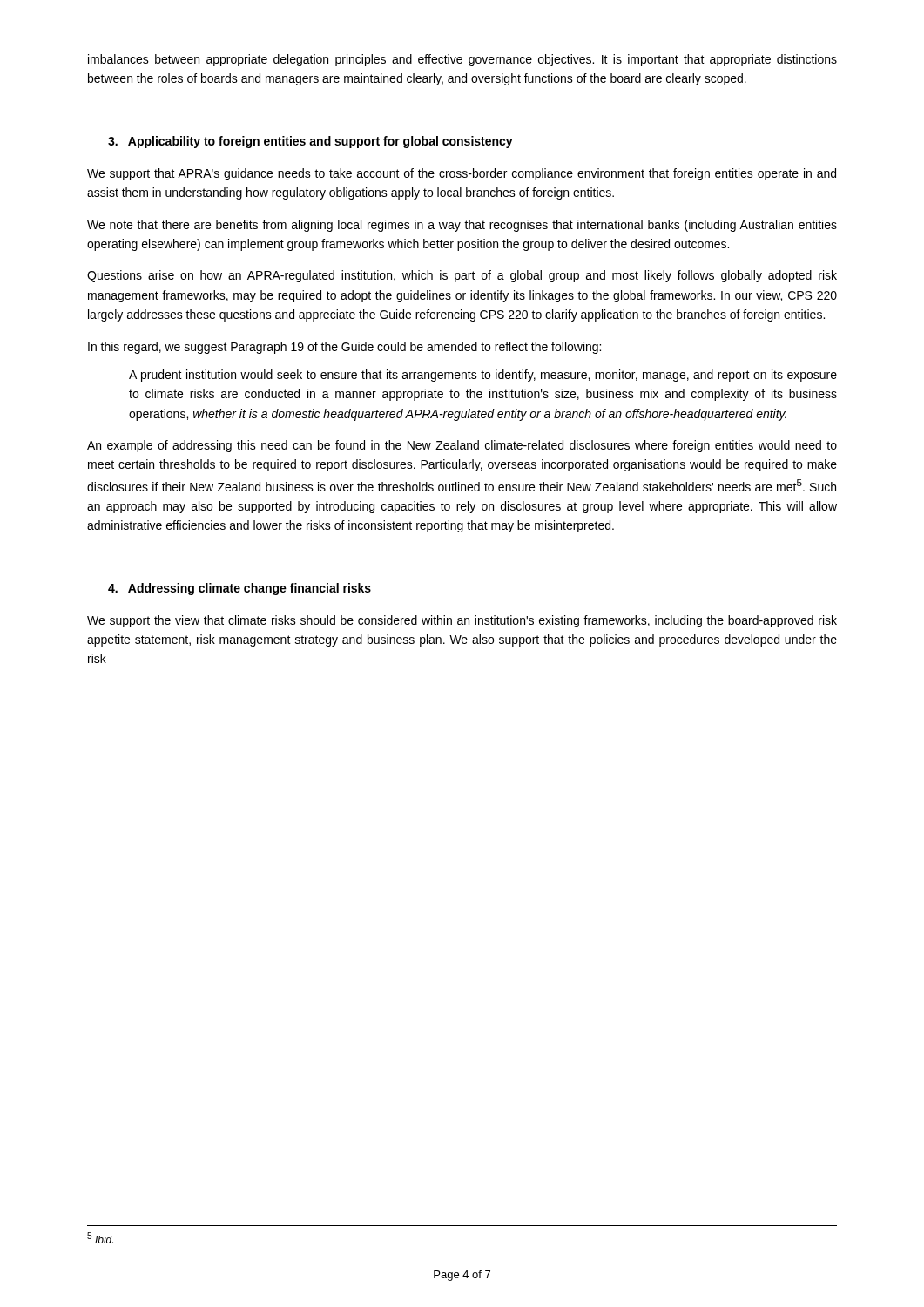
Task: Select the block starting "4. Addressing climate change financial"
Action: point(240,588)
